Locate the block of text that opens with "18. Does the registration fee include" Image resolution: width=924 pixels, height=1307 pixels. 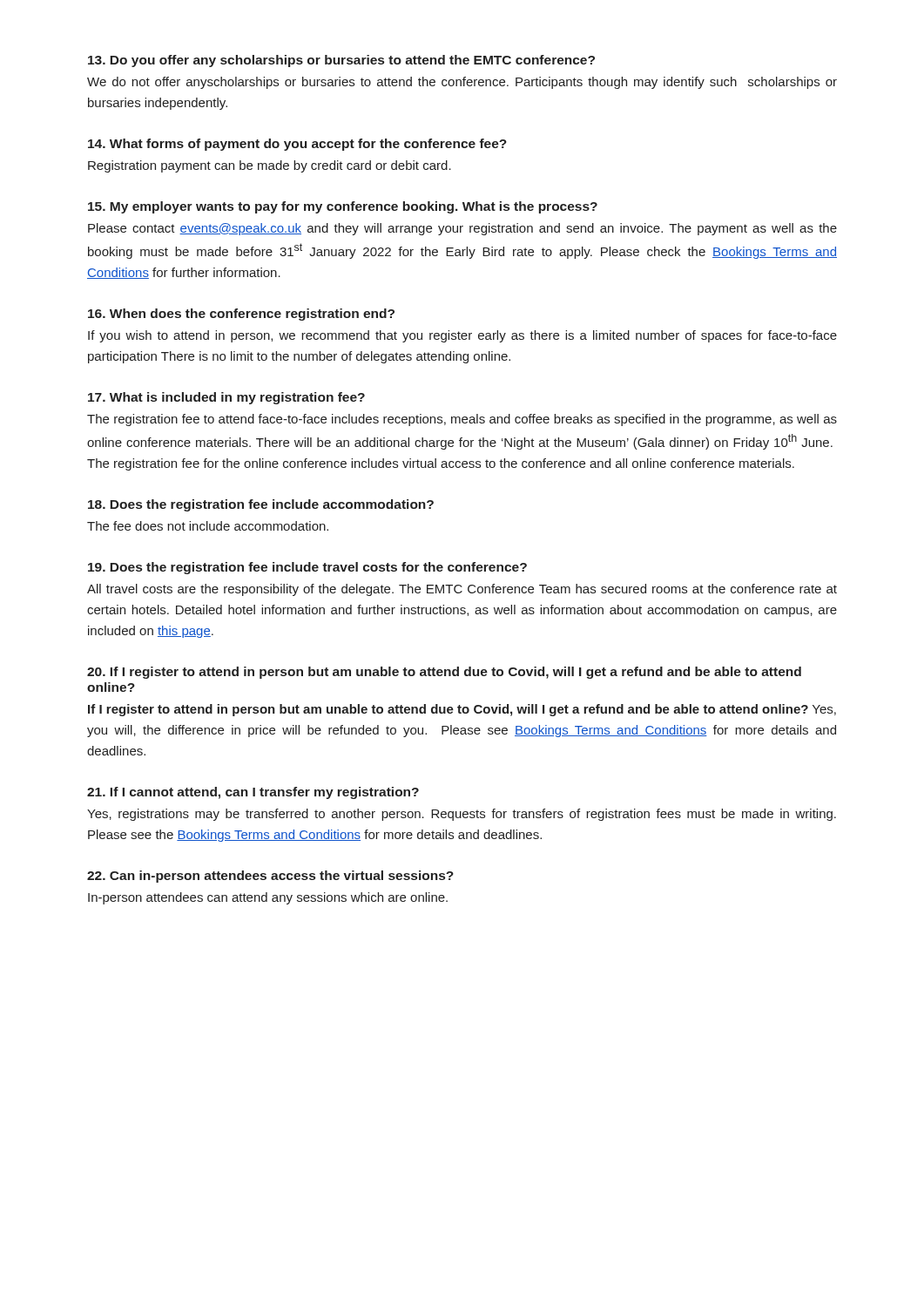pos(261,505)
